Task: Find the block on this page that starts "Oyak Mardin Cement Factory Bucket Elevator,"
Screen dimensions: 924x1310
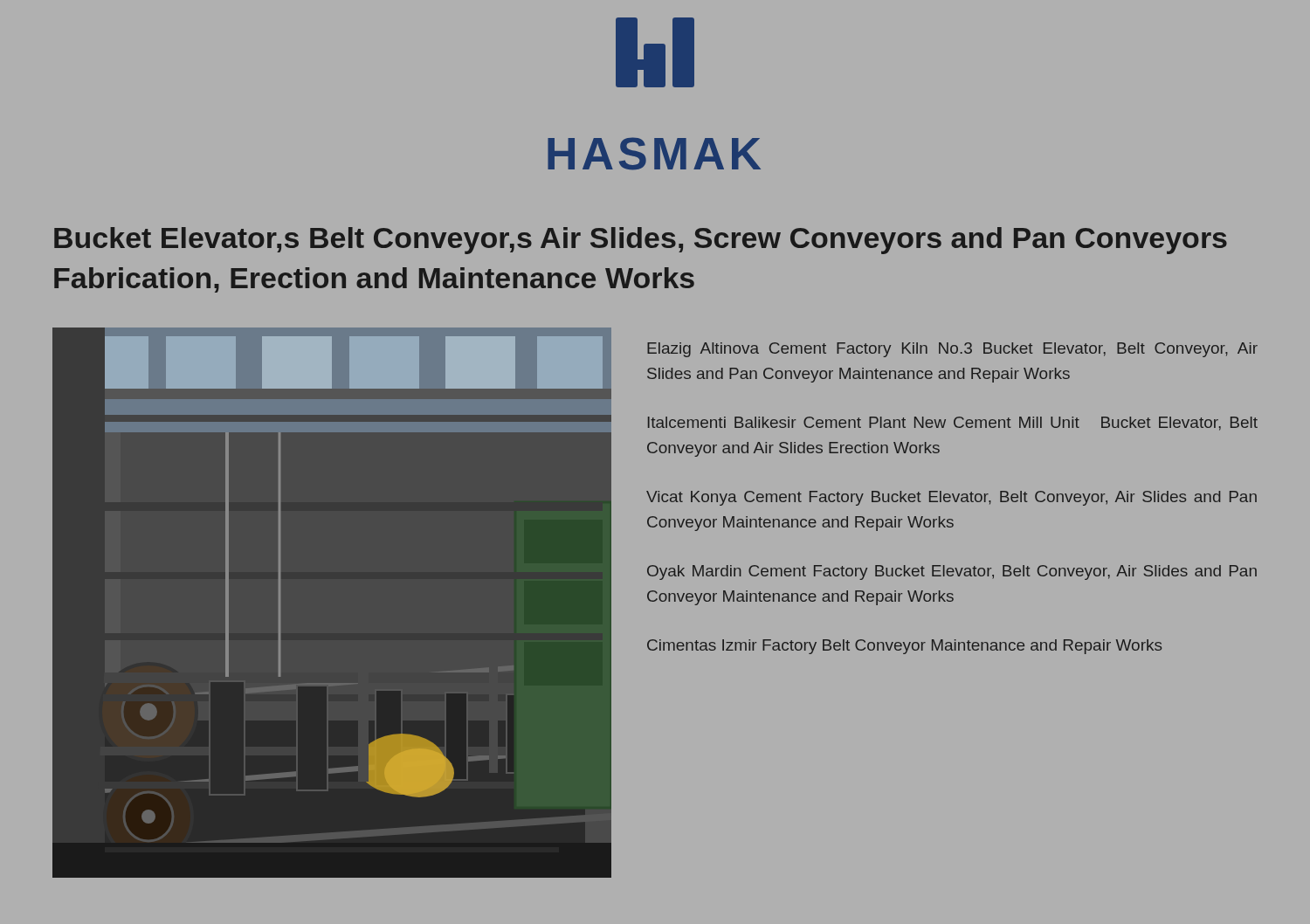Action: point(952,583)
